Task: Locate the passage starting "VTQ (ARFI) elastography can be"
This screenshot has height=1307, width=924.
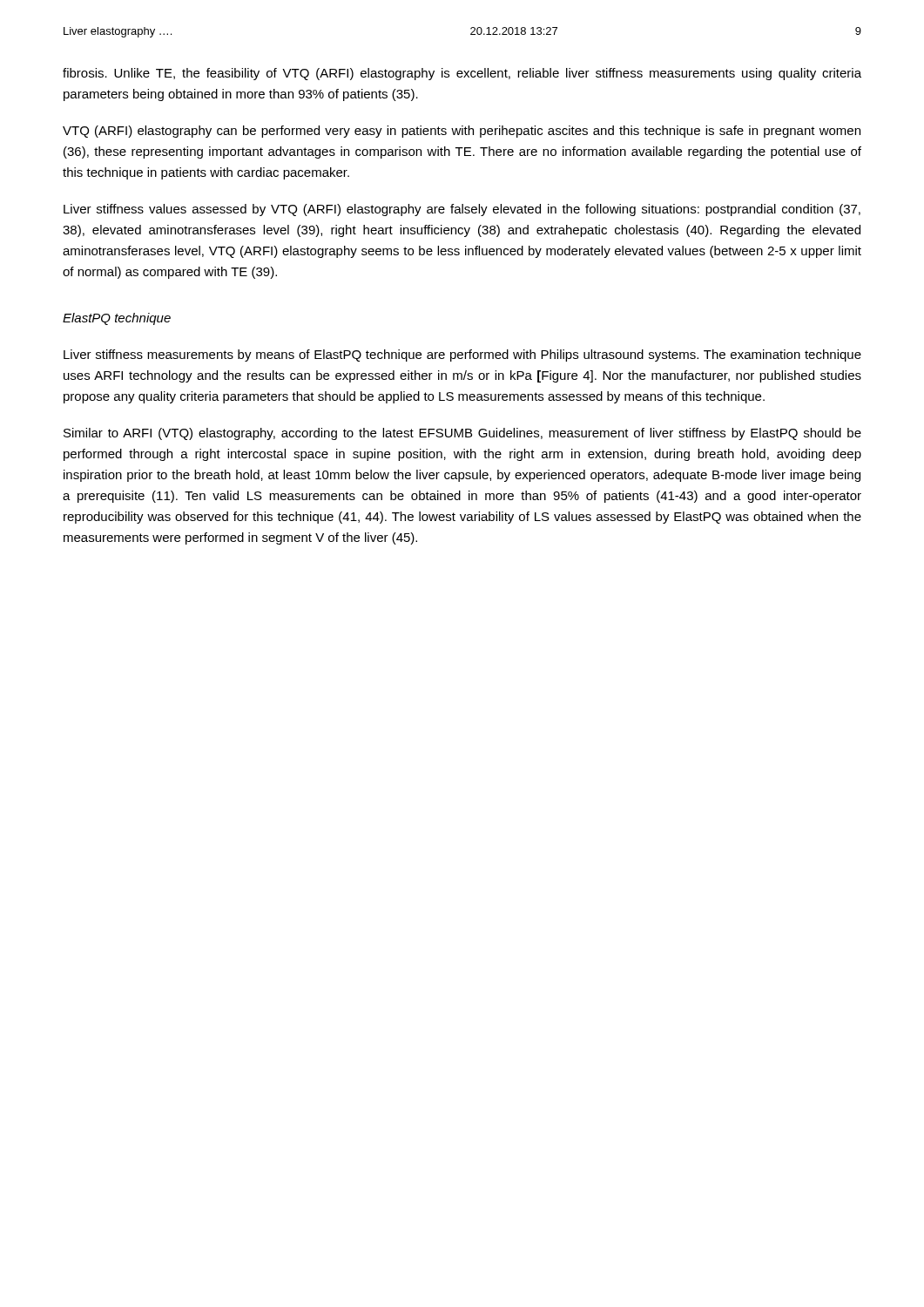Action: (x=462, y=151)
